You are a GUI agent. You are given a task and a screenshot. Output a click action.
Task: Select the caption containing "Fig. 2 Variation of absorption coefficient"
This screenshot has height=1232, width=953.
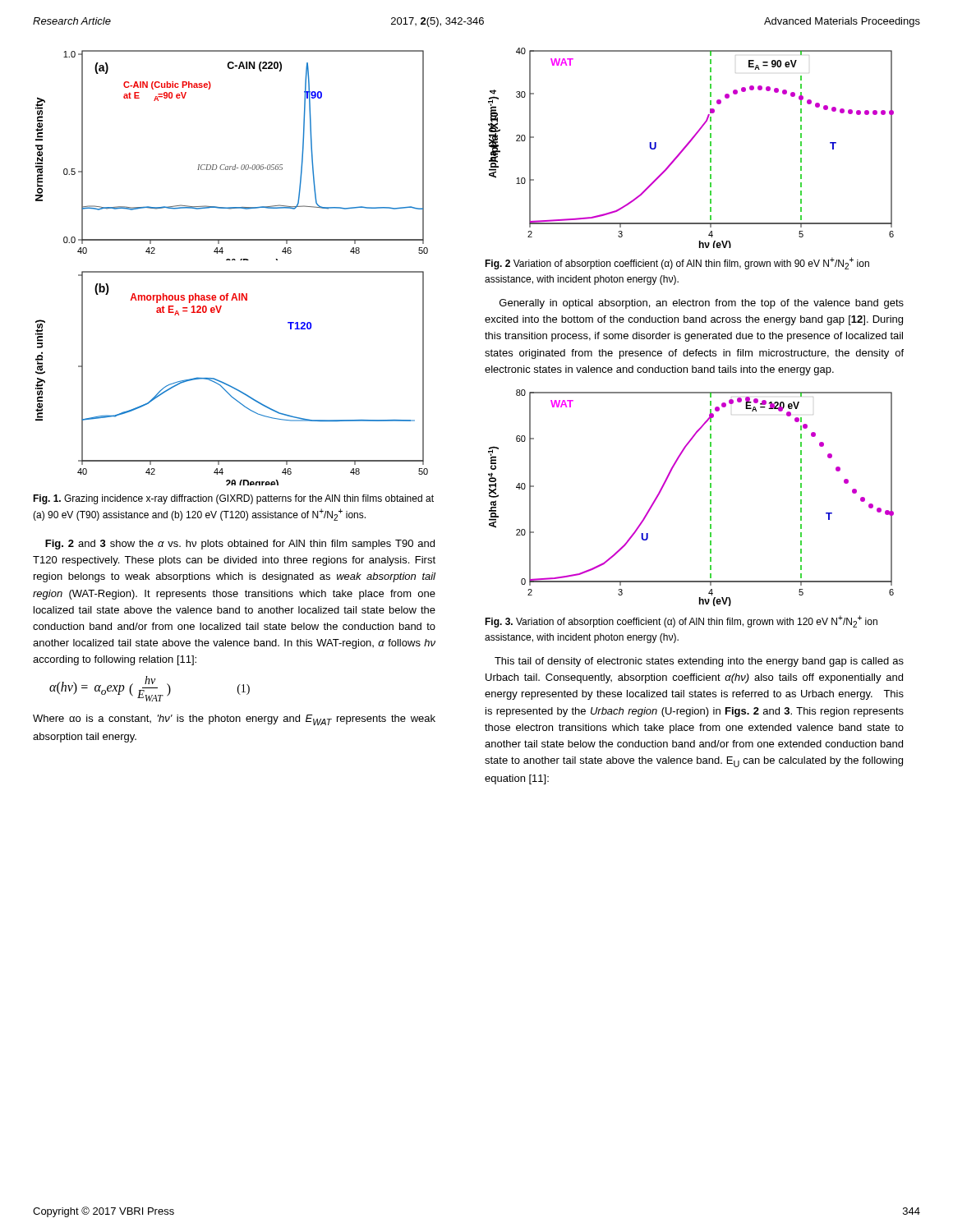[x=677, y=270]
